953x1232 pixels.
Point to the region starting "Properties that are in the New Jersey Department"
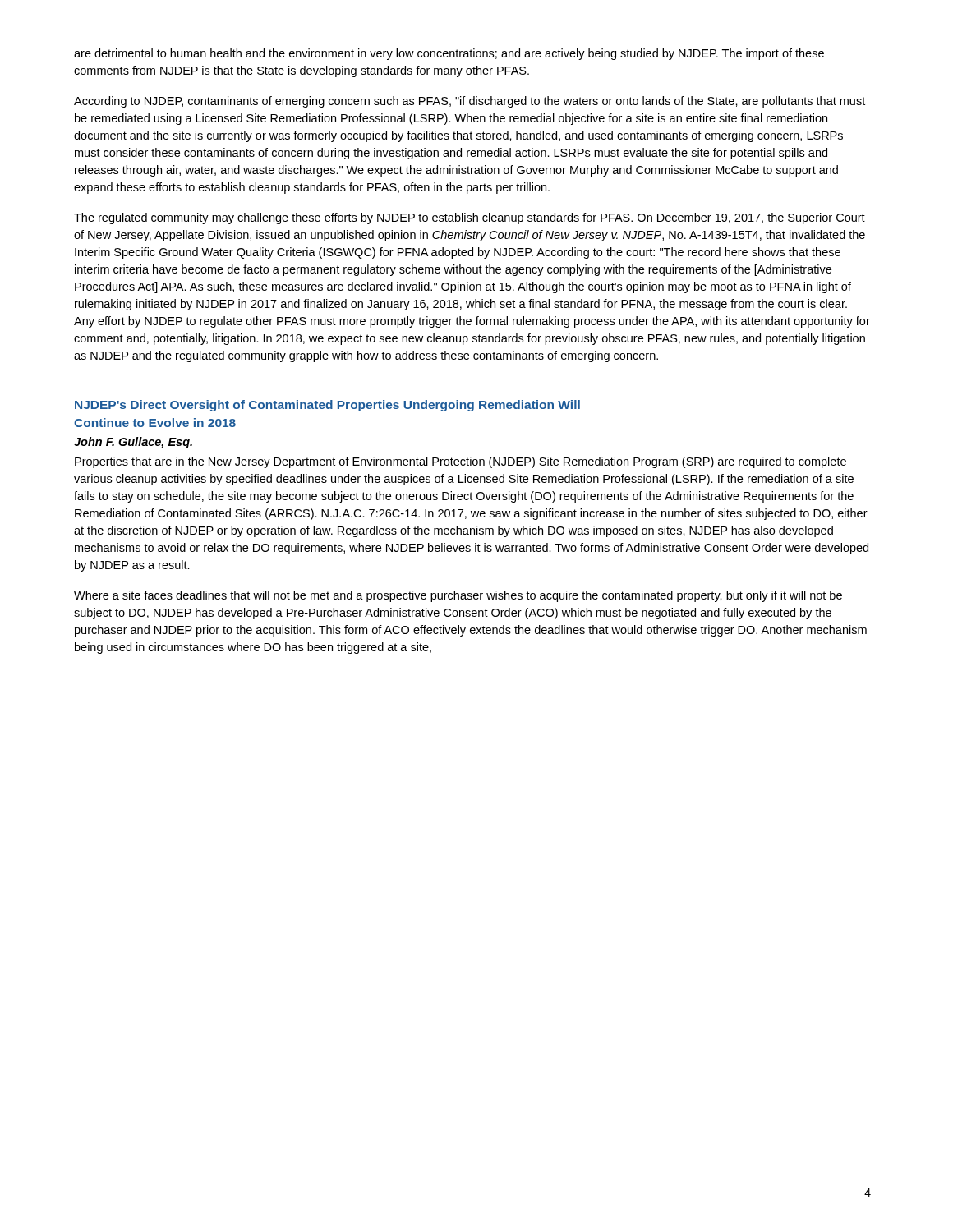coord(472,513)
